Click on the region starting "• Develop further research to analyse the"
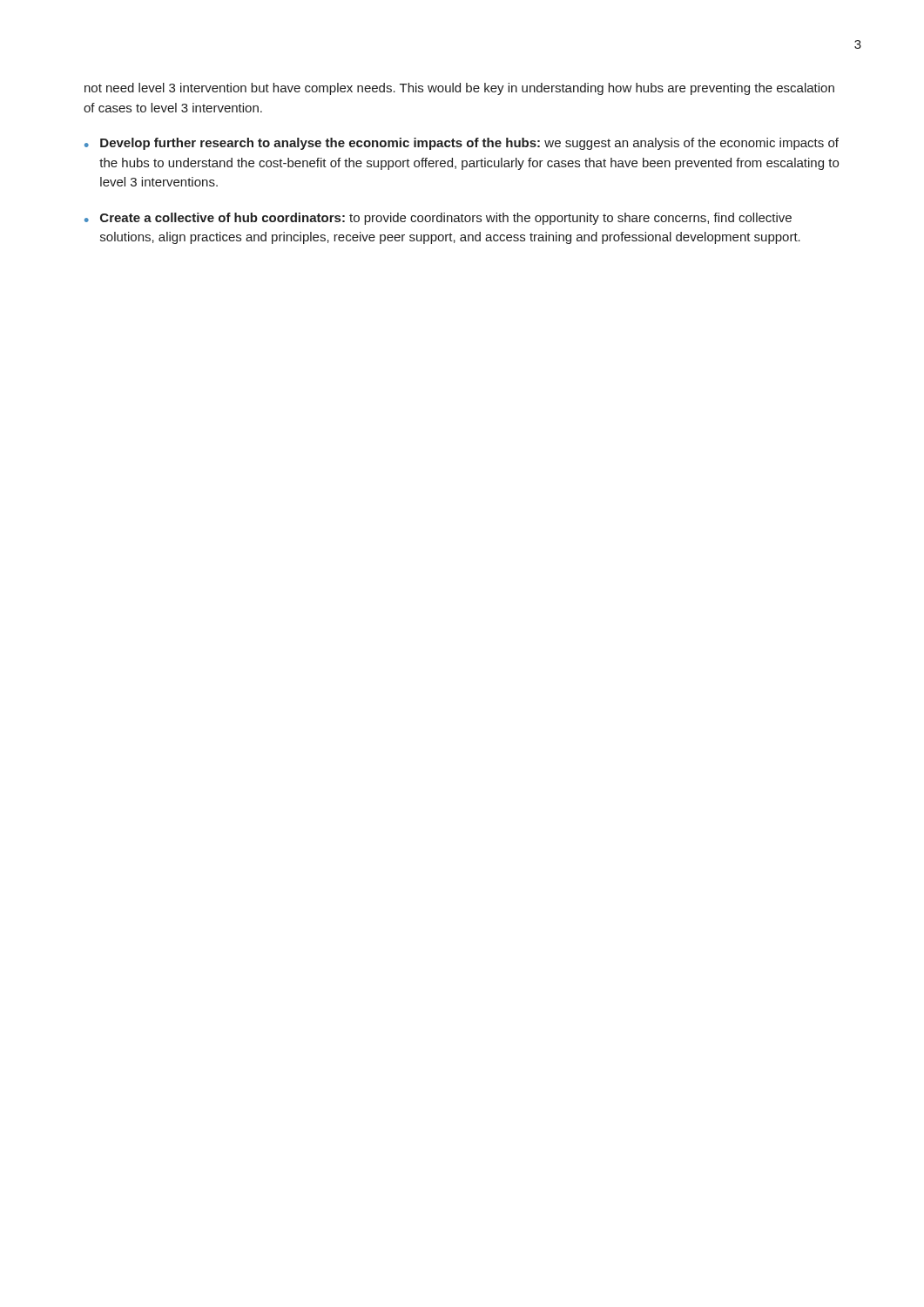The height and width of the screenshot is (1307, 924). 462,163
